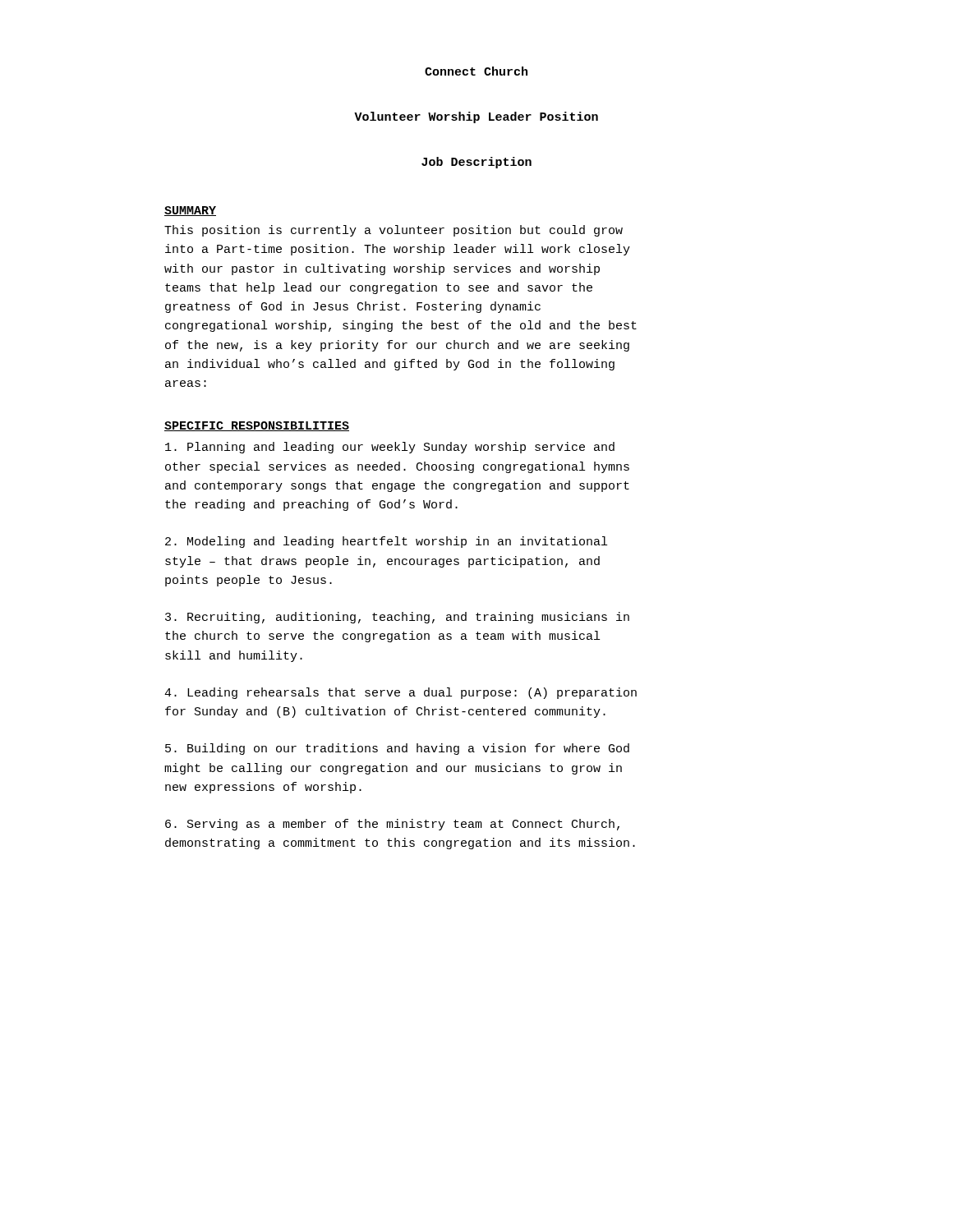953x1232 pixels.
Task: Click on the section header with the text "SPECIFIC RESPONSIBILITIES"
Action: click(x=257, y=427)
